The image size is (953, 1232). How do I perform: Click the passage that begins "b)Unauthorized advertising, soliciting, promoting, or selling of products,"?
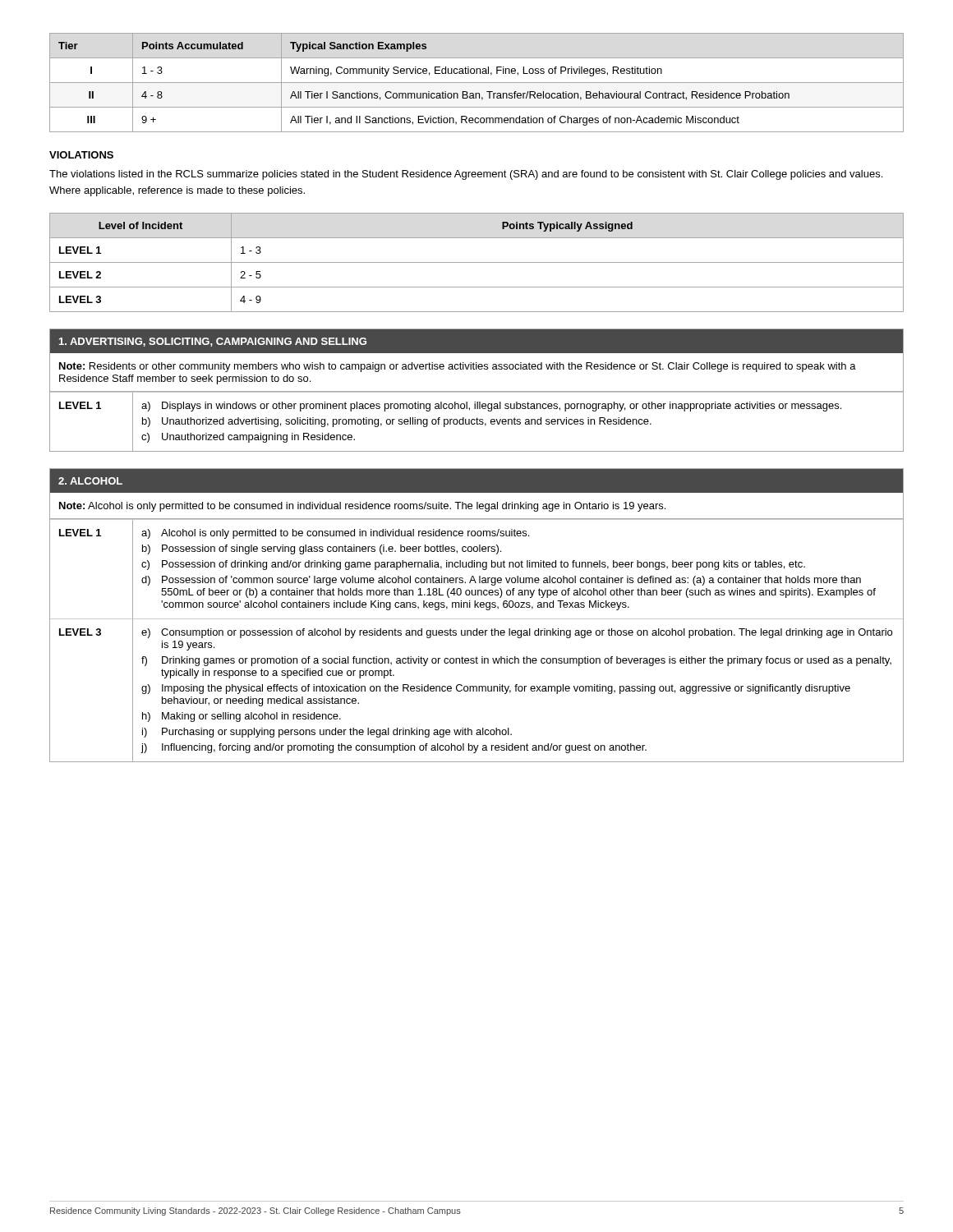397,421
